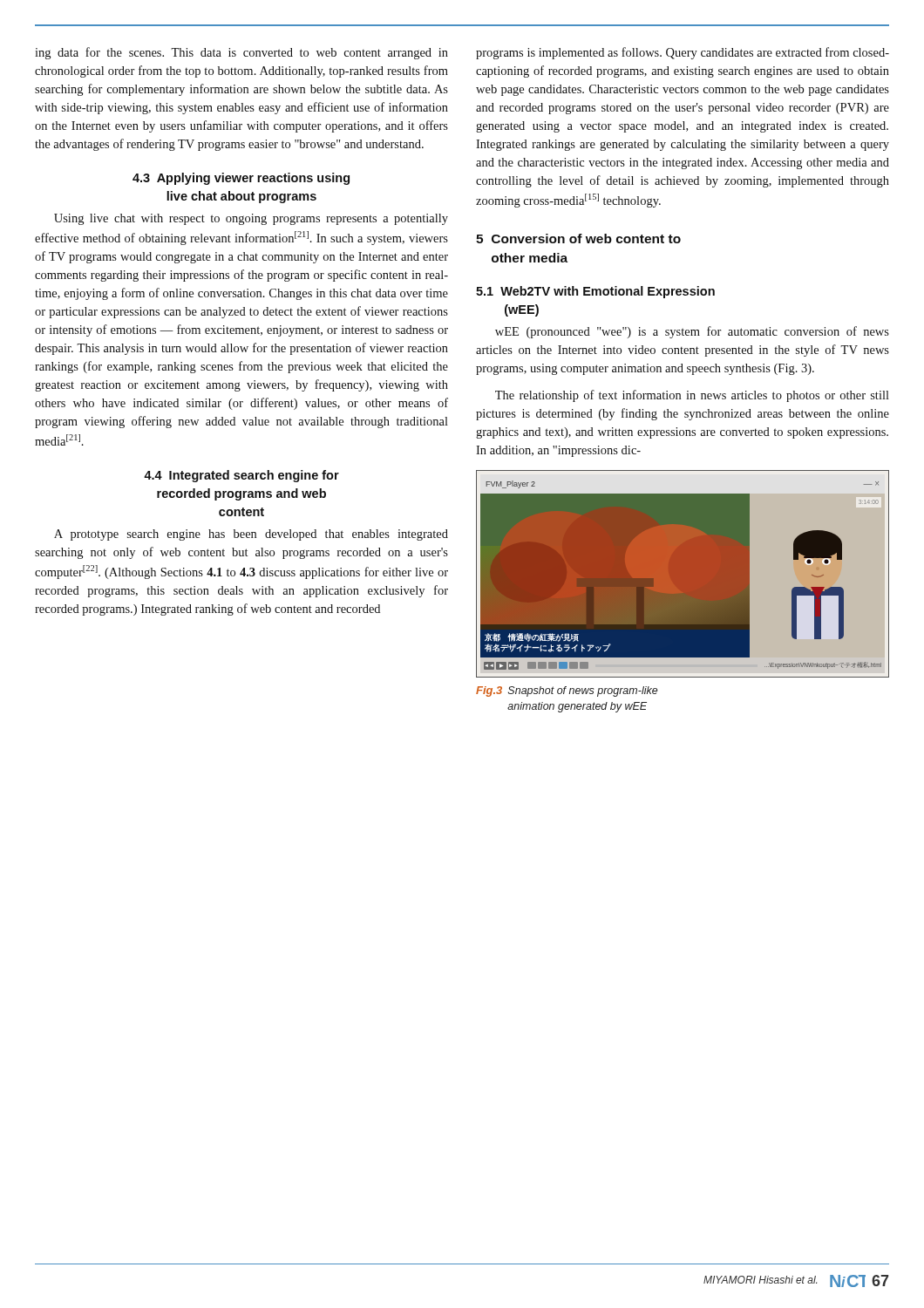Select the text block that reads "The relationship of"

coord(683,423)
